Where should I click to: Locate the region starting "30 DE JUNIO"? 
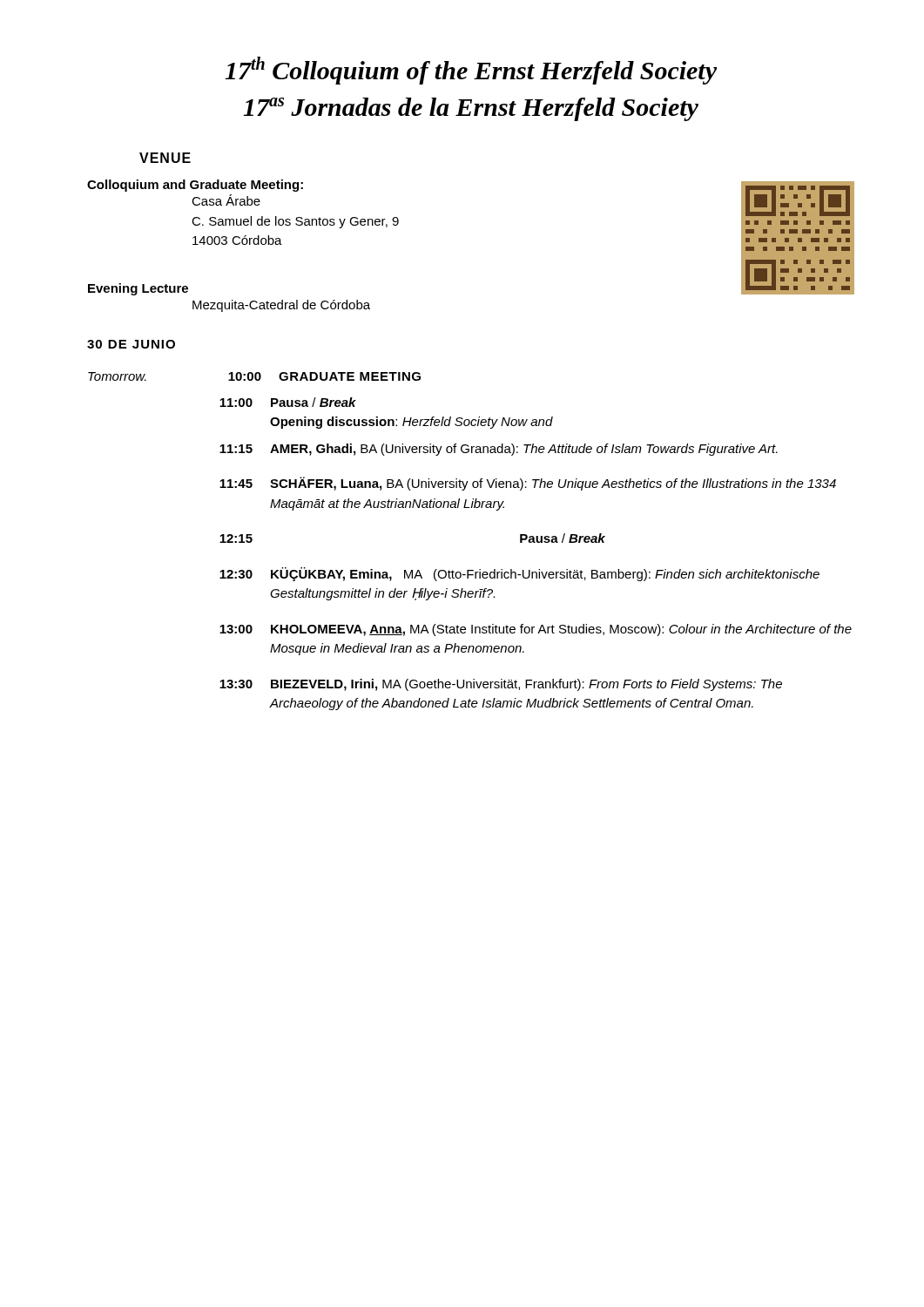pyautogui.click(x=132, y=344)
